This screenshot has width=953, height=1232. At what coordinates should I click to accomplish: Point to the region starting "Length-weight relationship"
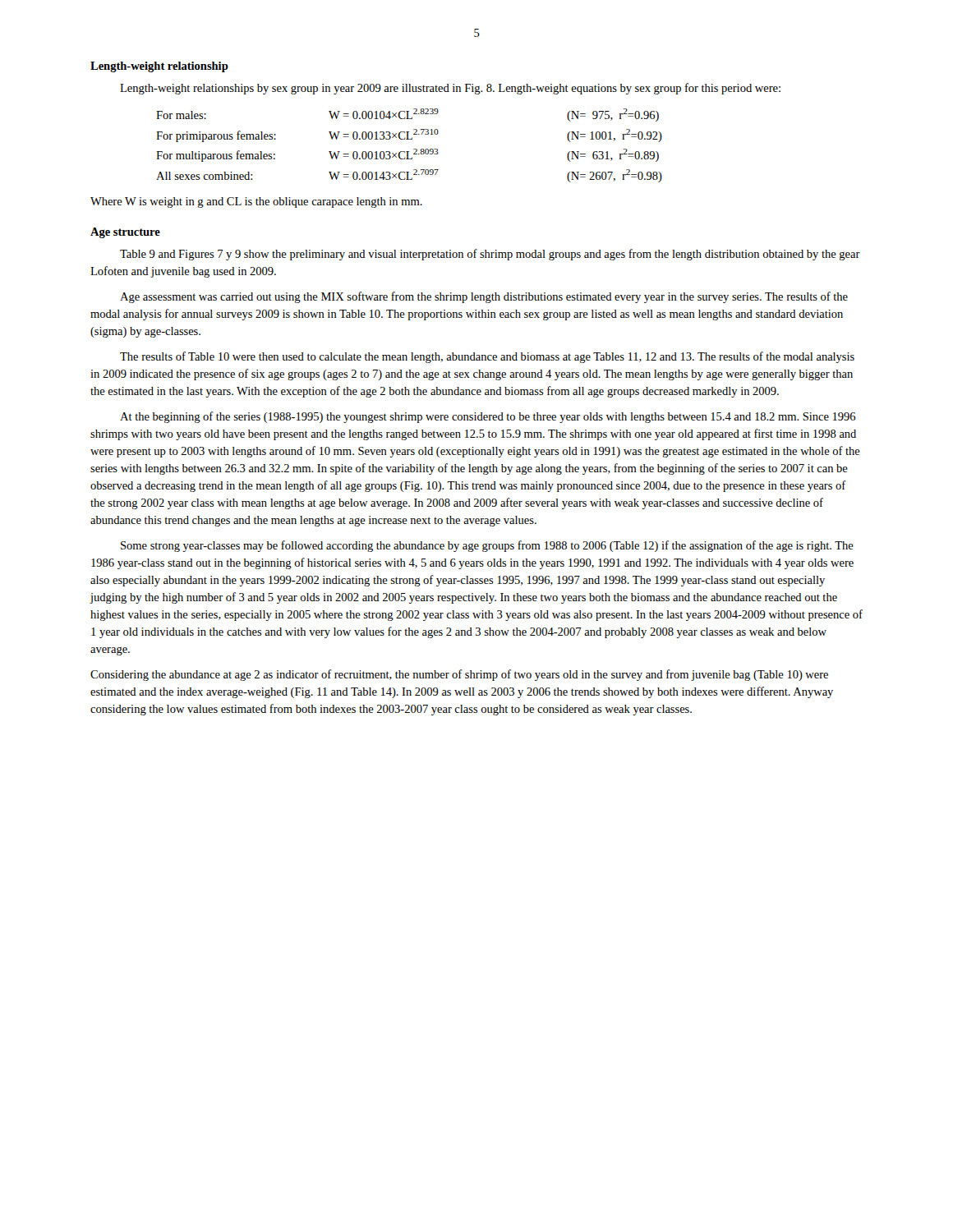[x=159, y=66]
